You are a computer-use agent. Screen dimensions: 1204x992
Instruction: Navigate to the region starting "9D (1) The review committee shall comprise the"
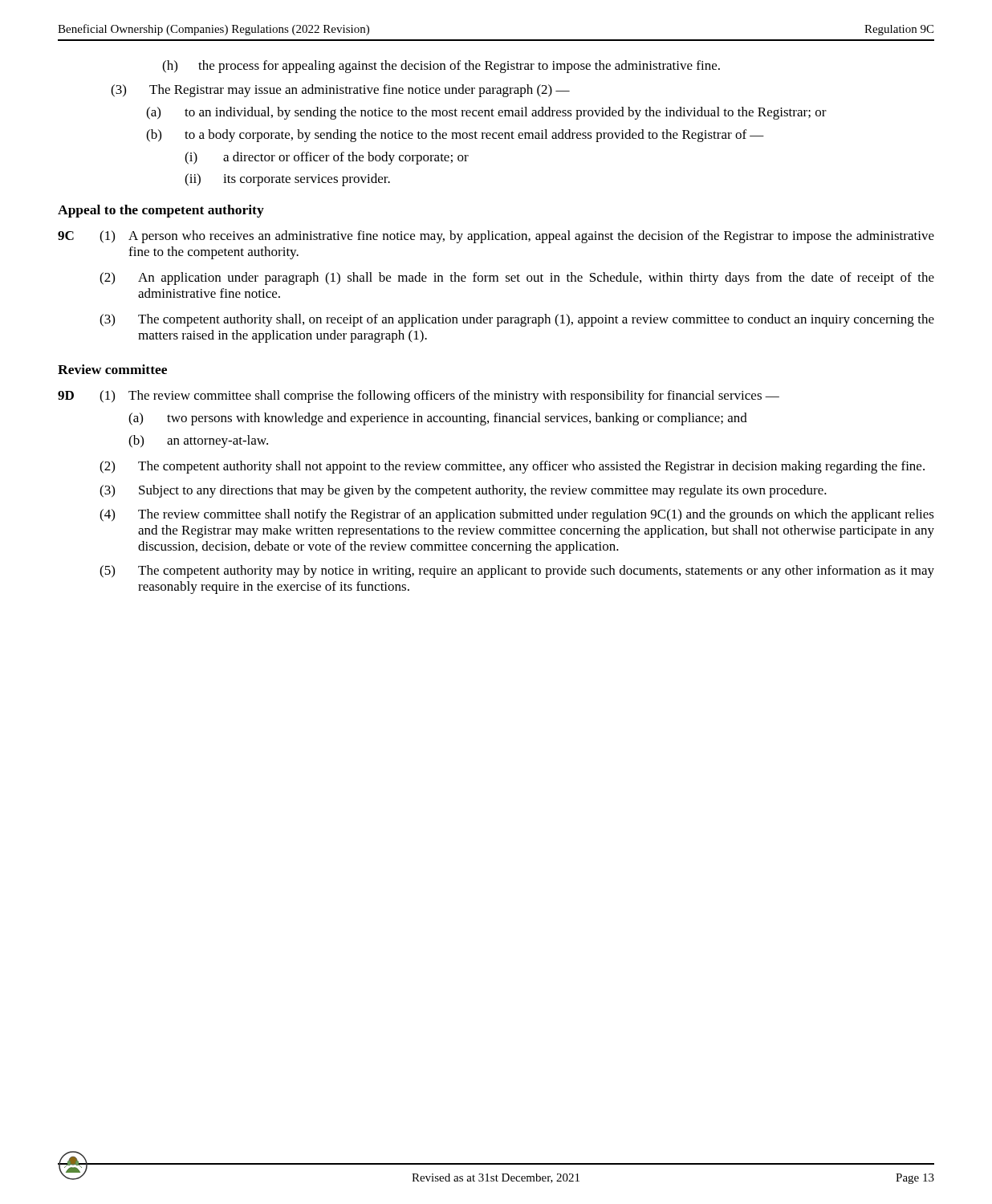pyautogui.click(x=496, y=396)
